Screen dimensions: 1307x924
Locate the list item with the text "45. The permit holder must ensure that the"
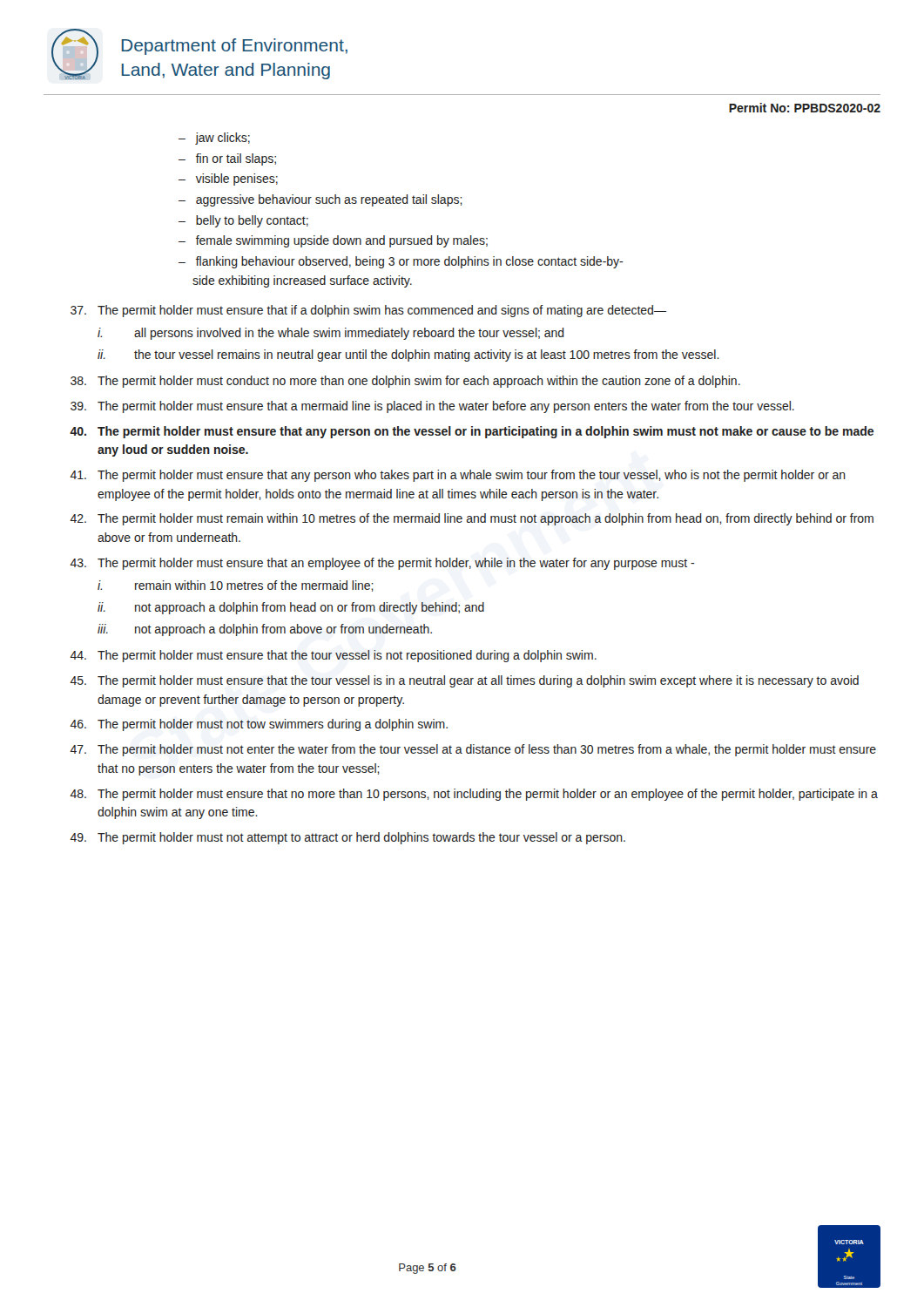click(462, 691)
